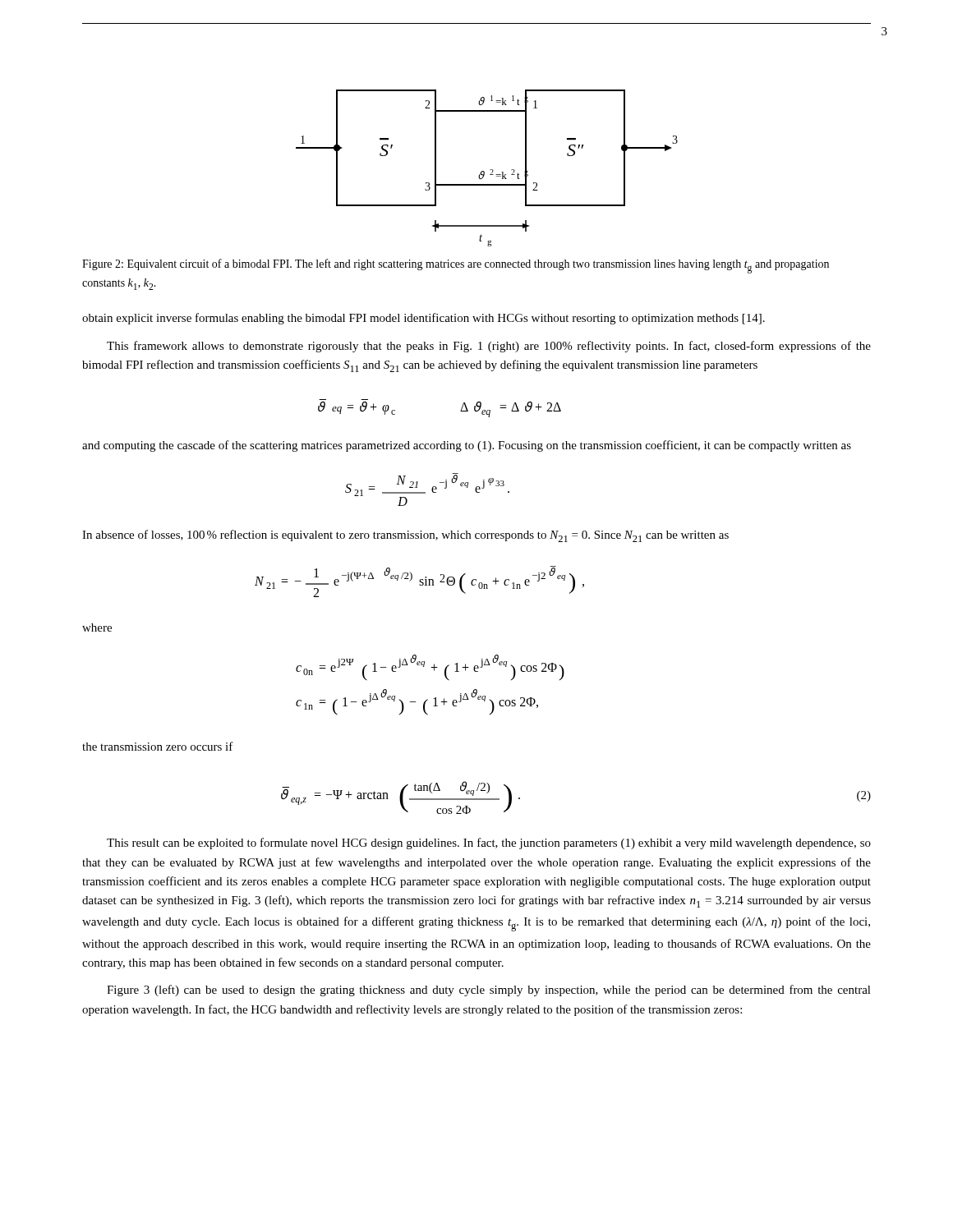Find the text block starting "c 0n = e j2Ψ ("
The image size is (953, 1232).
coord(476,687)
